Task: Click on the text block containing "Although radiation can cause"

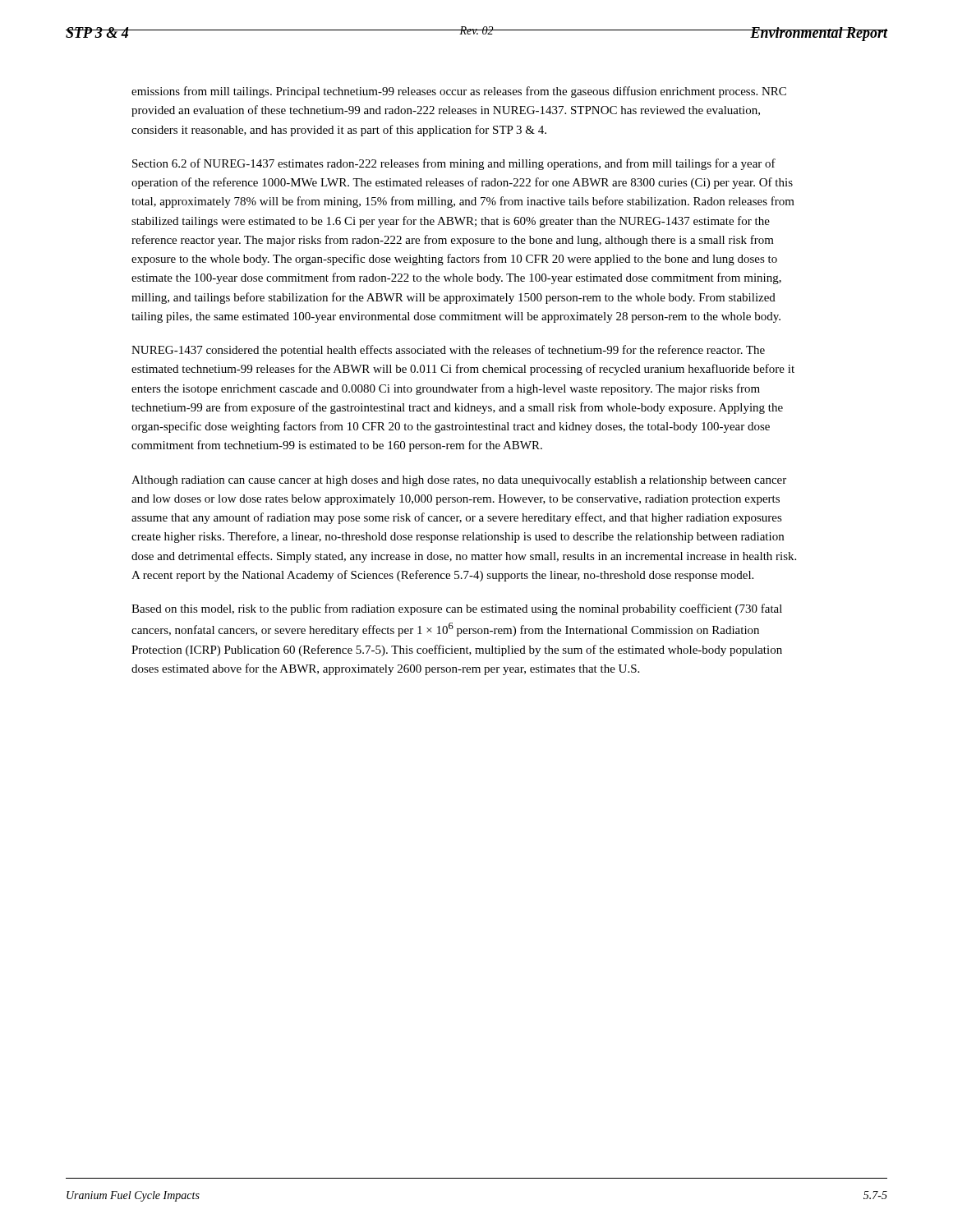Action: (x=464, y=527)
